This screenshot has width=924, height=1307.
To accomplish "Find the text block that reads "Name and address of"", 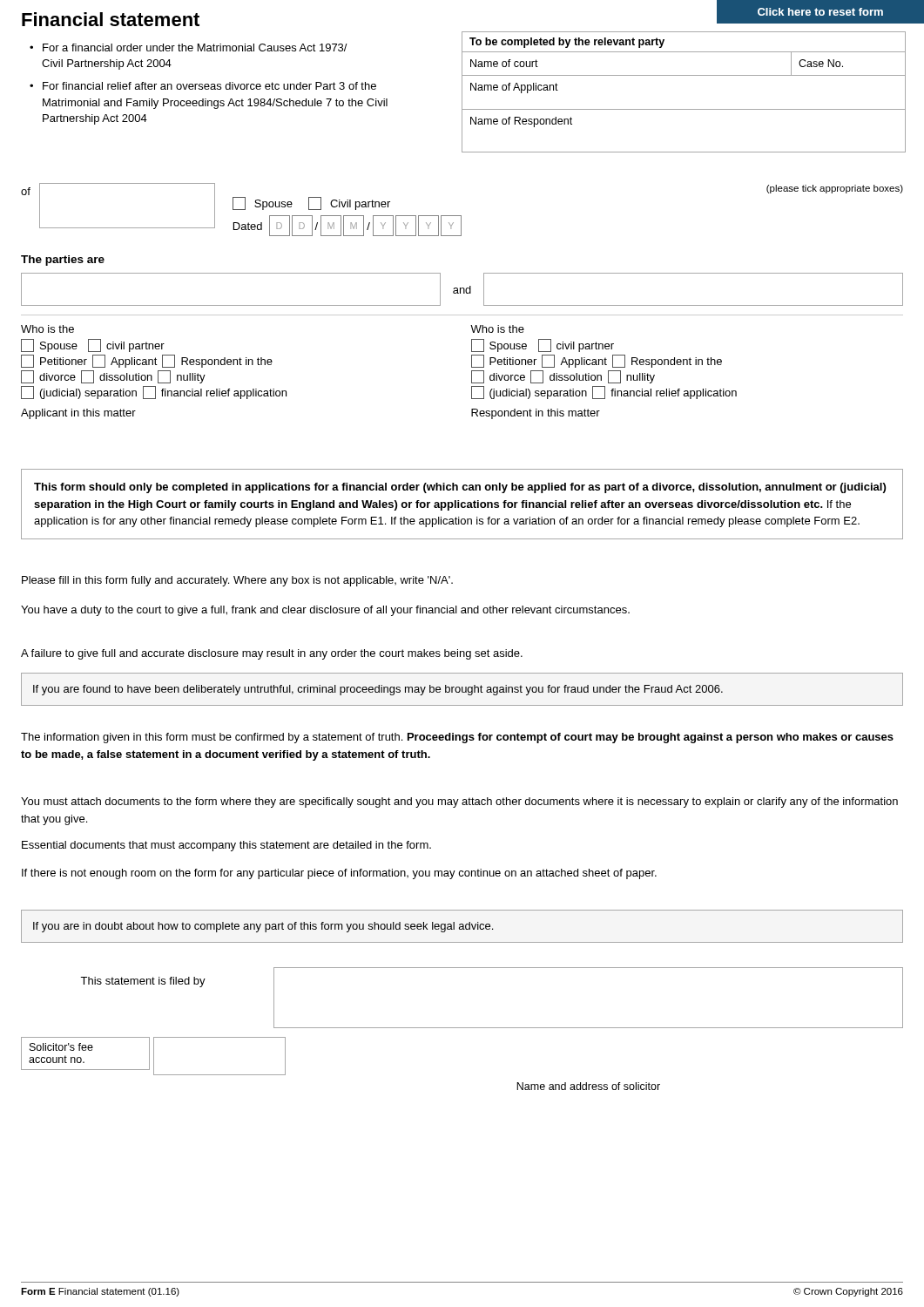I will click(x=588, y=1087).
